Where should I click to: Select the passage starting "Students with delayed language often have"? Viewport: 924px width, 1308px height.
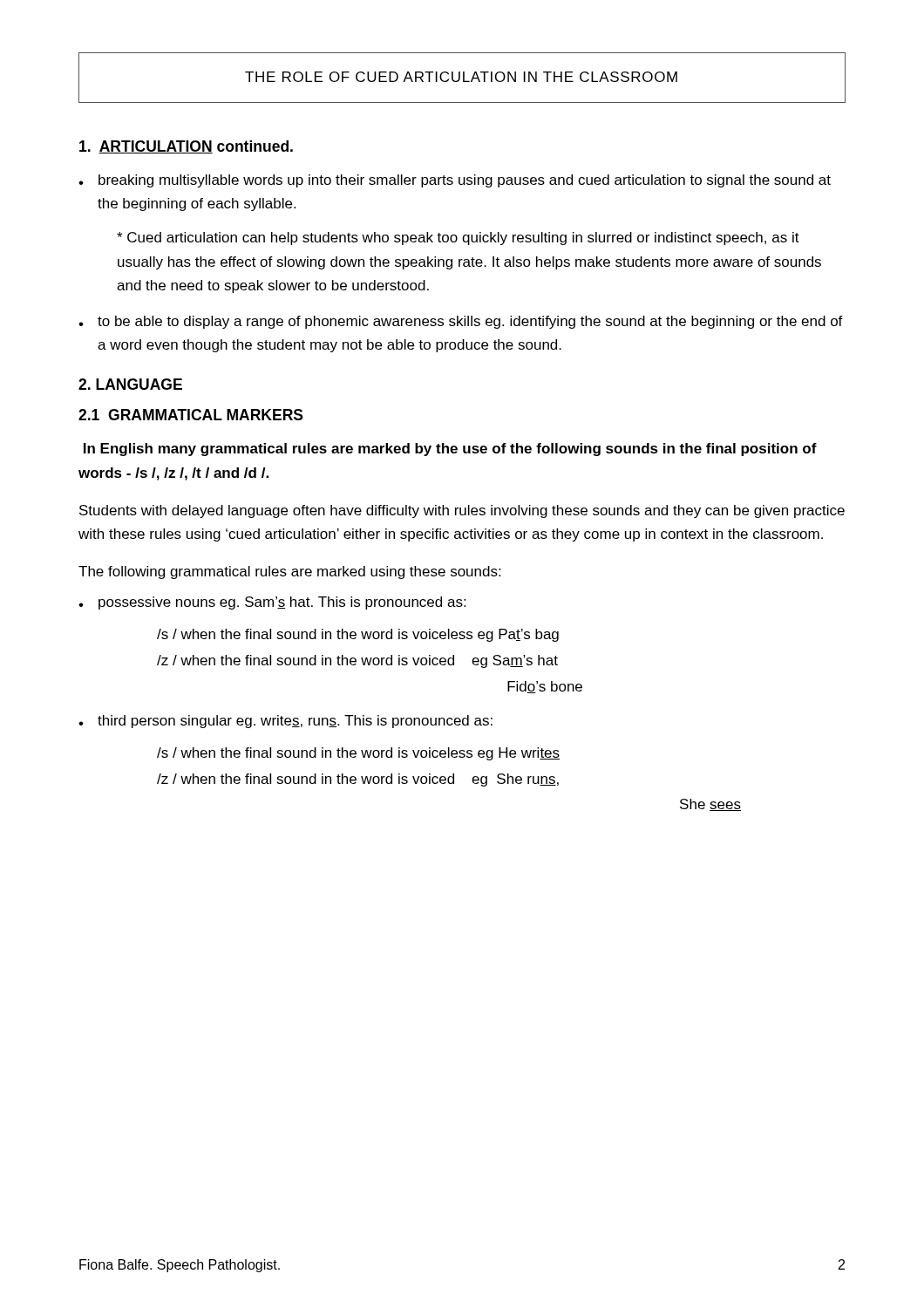[462, 522]
